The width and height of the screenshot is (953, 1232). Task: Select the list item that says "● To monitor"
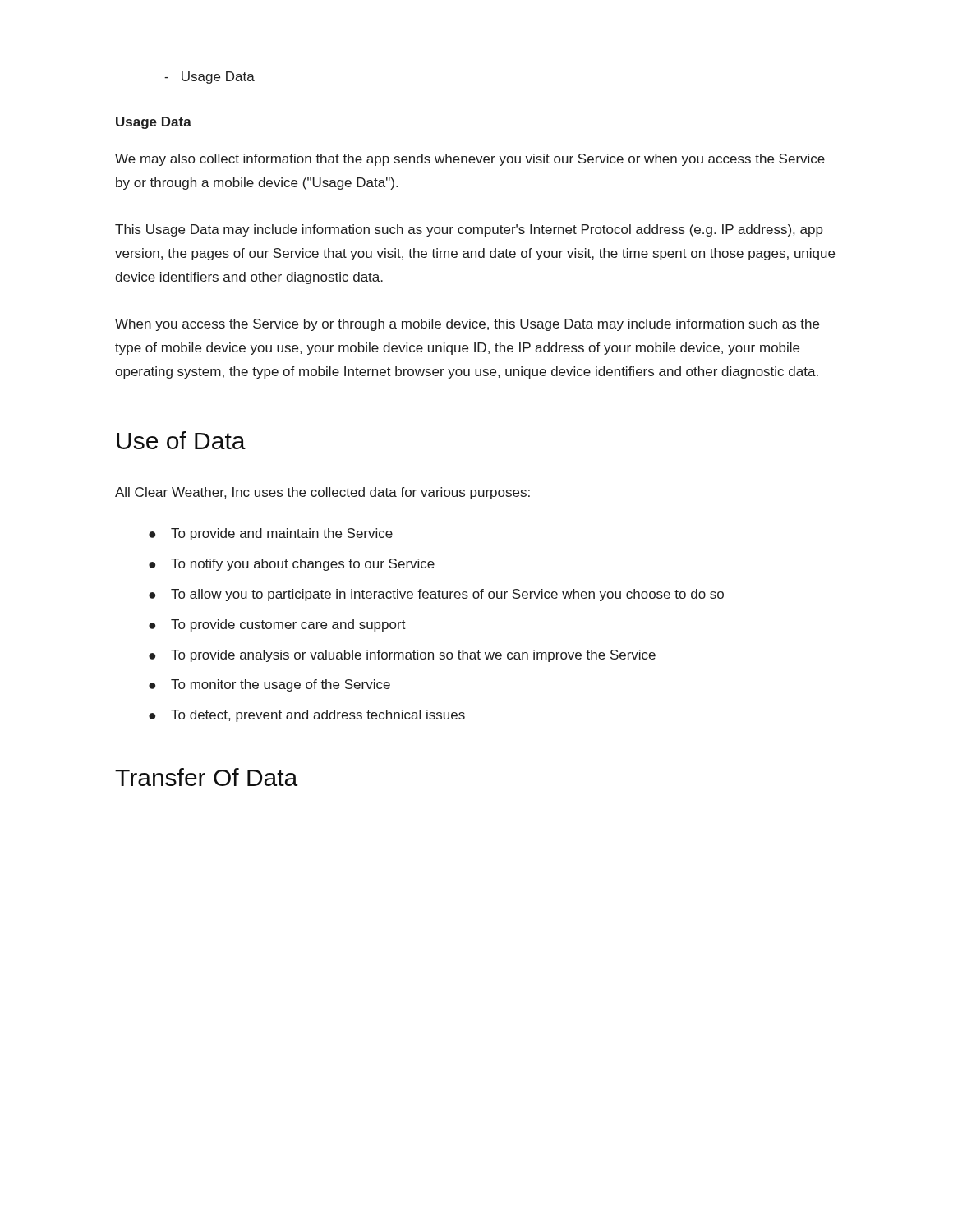(269, 685)
